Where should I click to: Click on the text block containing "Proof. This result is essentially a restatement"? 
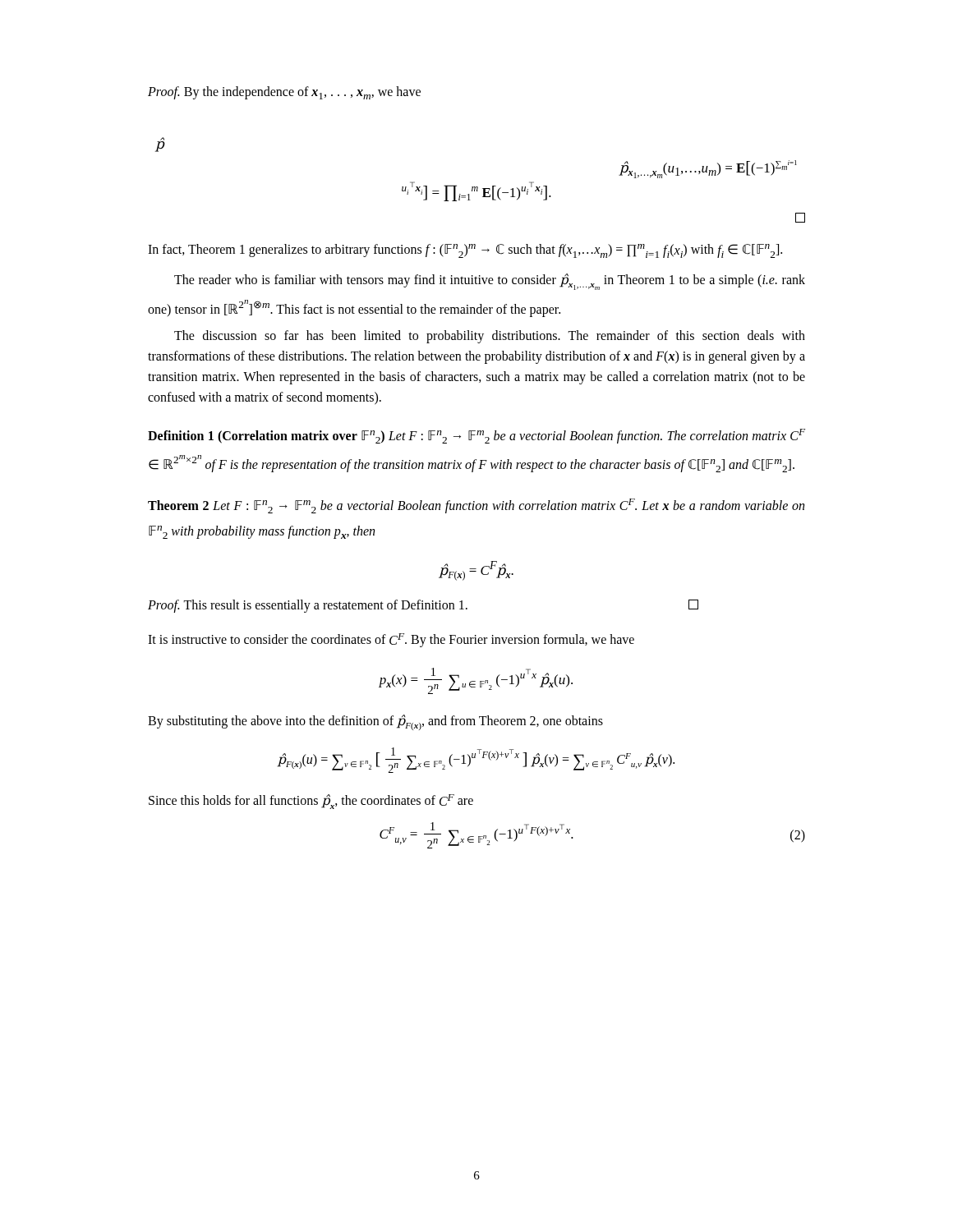tap(423, 605)
